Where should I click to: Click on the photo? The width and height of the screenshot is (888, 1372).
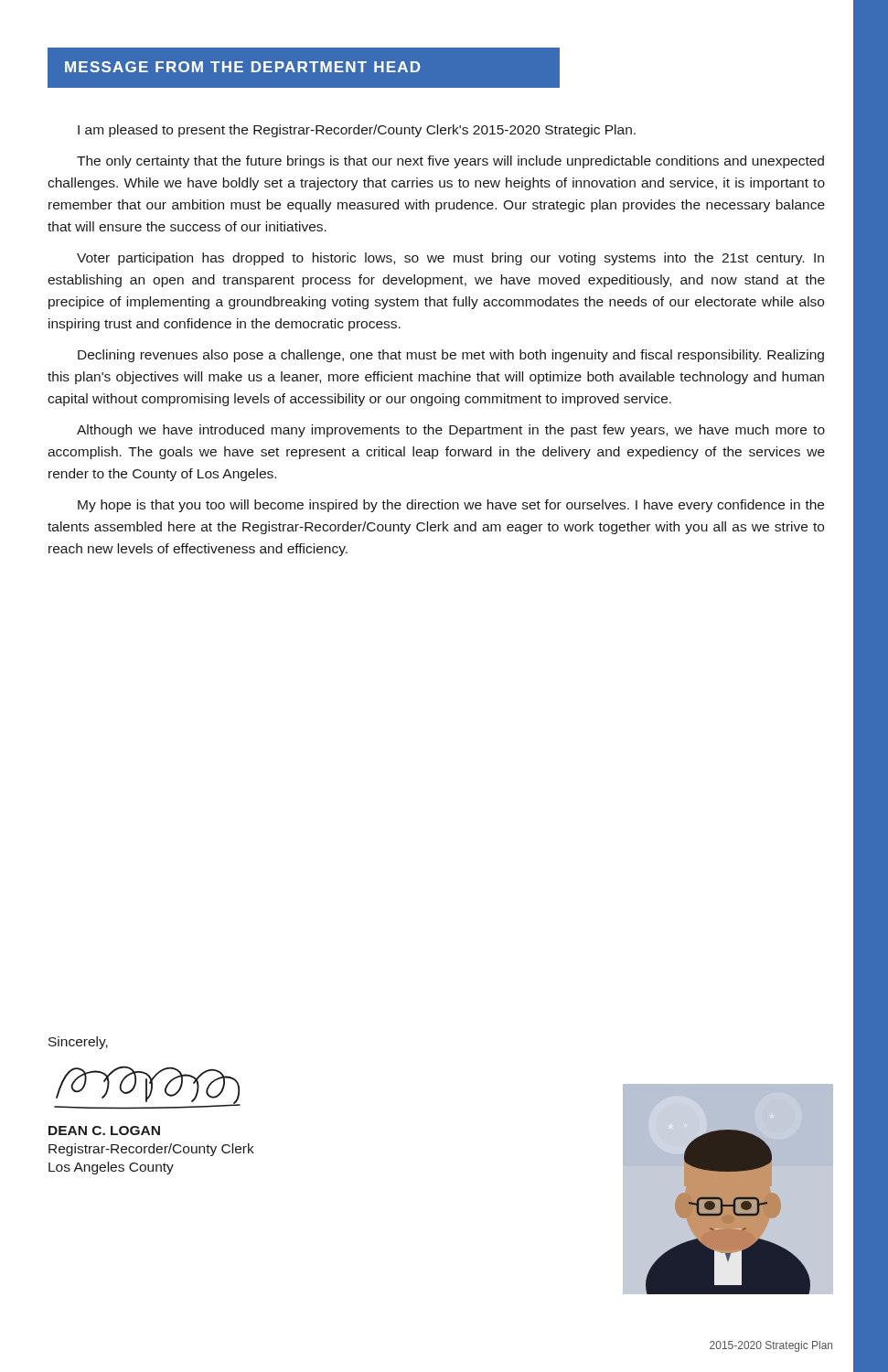(728, 1189)
